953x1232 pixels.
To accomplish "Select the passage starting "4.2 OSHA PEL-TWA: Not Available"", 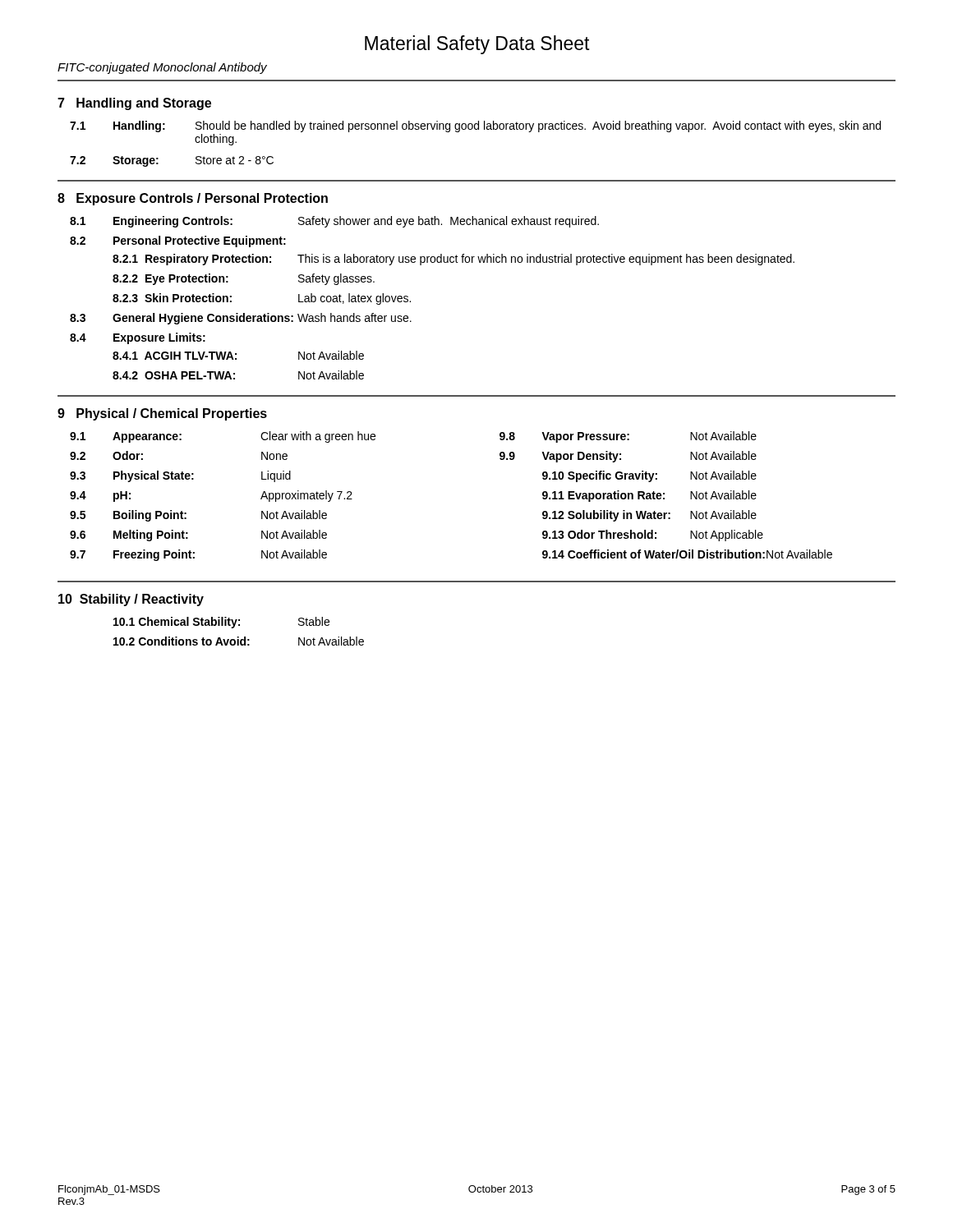I will [169, 375].
